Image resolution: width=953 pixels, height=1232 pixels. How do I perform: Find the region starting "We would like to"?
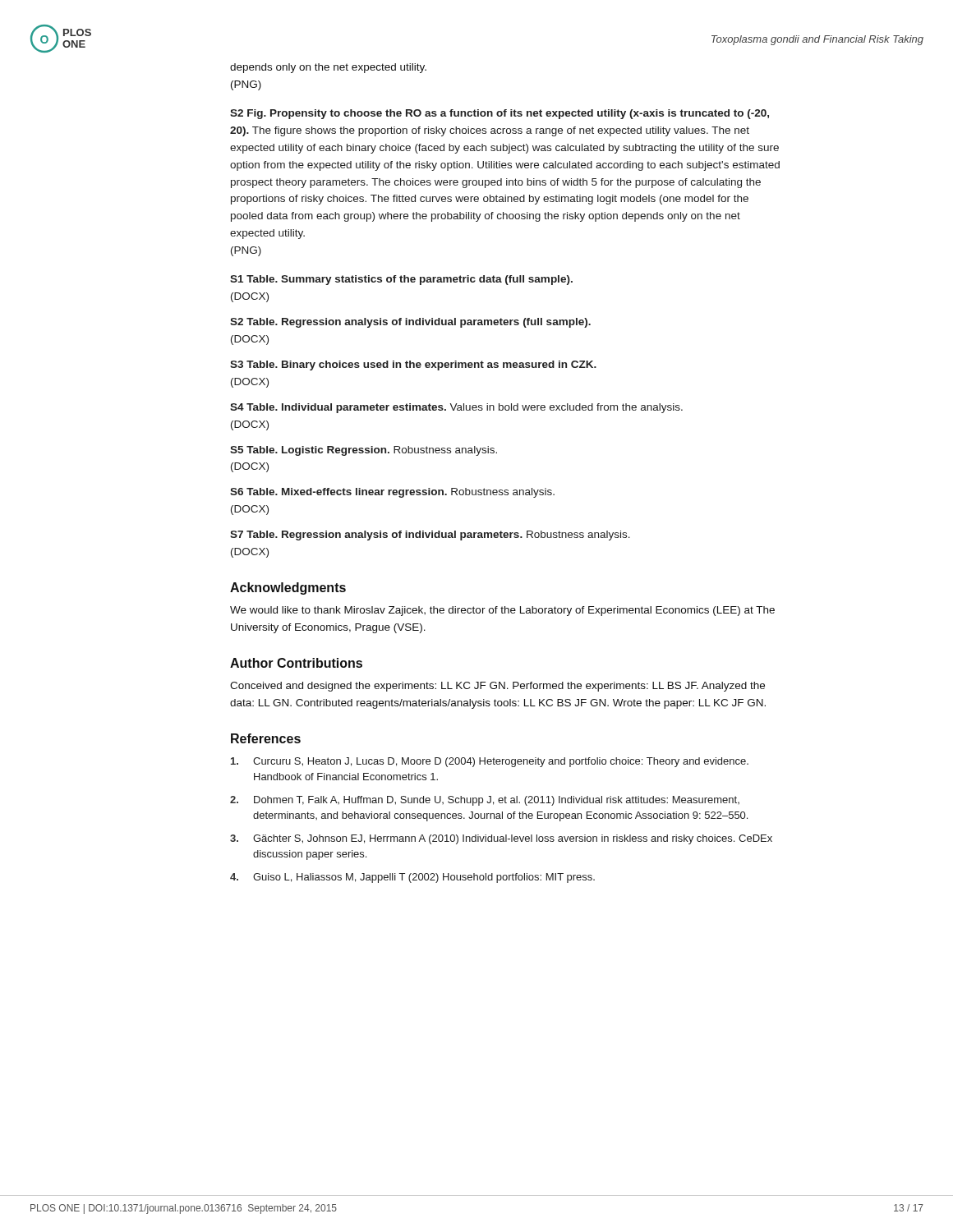503,618
